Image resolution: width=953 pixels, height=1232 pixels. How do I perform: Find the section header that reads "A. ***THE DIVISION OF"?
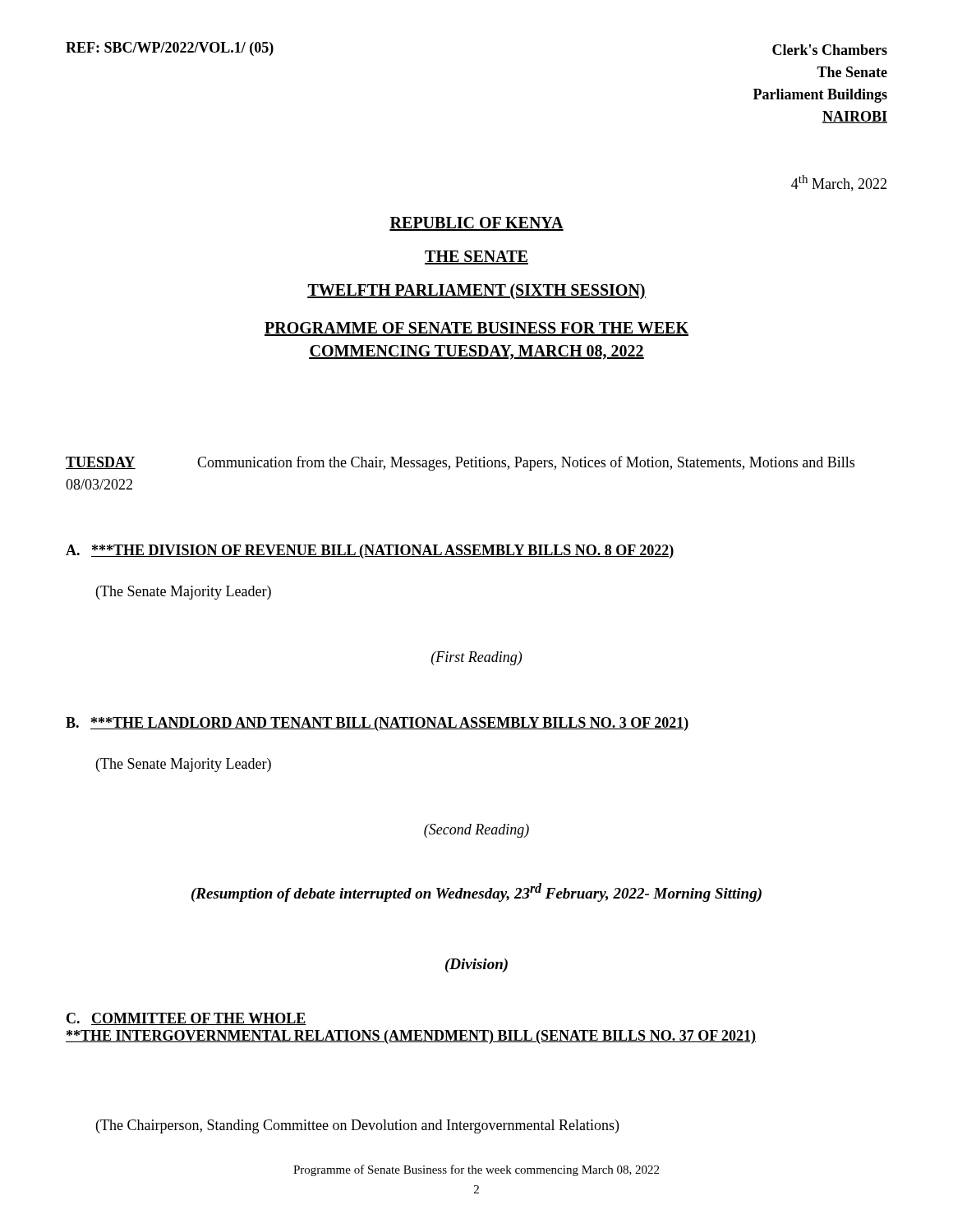370,550
